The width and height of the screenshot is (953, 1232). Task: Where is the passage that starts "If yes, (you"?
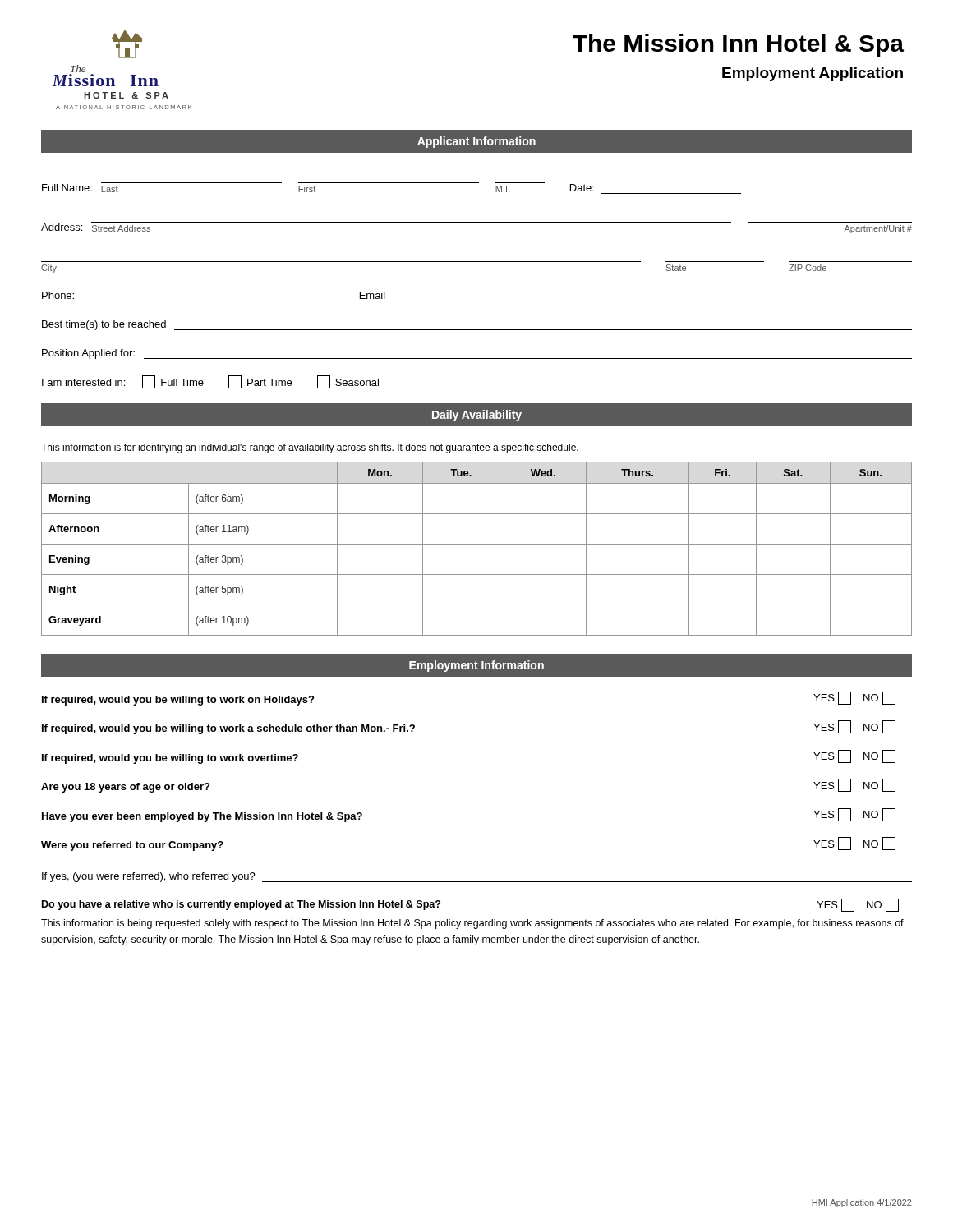tap(476, 874)
